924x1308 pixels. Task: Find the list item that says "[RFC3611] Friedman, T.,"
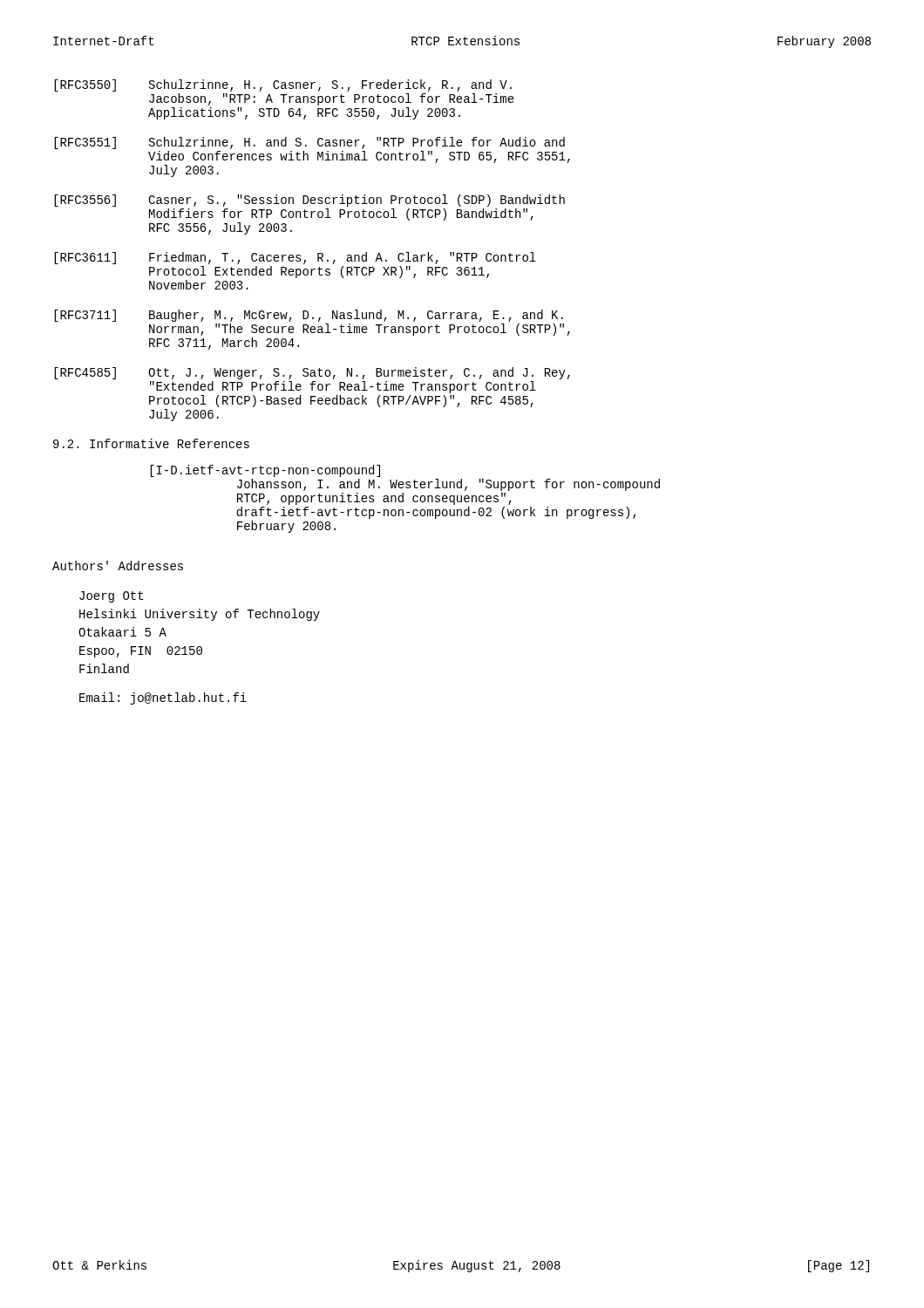[x=462, y=272]
